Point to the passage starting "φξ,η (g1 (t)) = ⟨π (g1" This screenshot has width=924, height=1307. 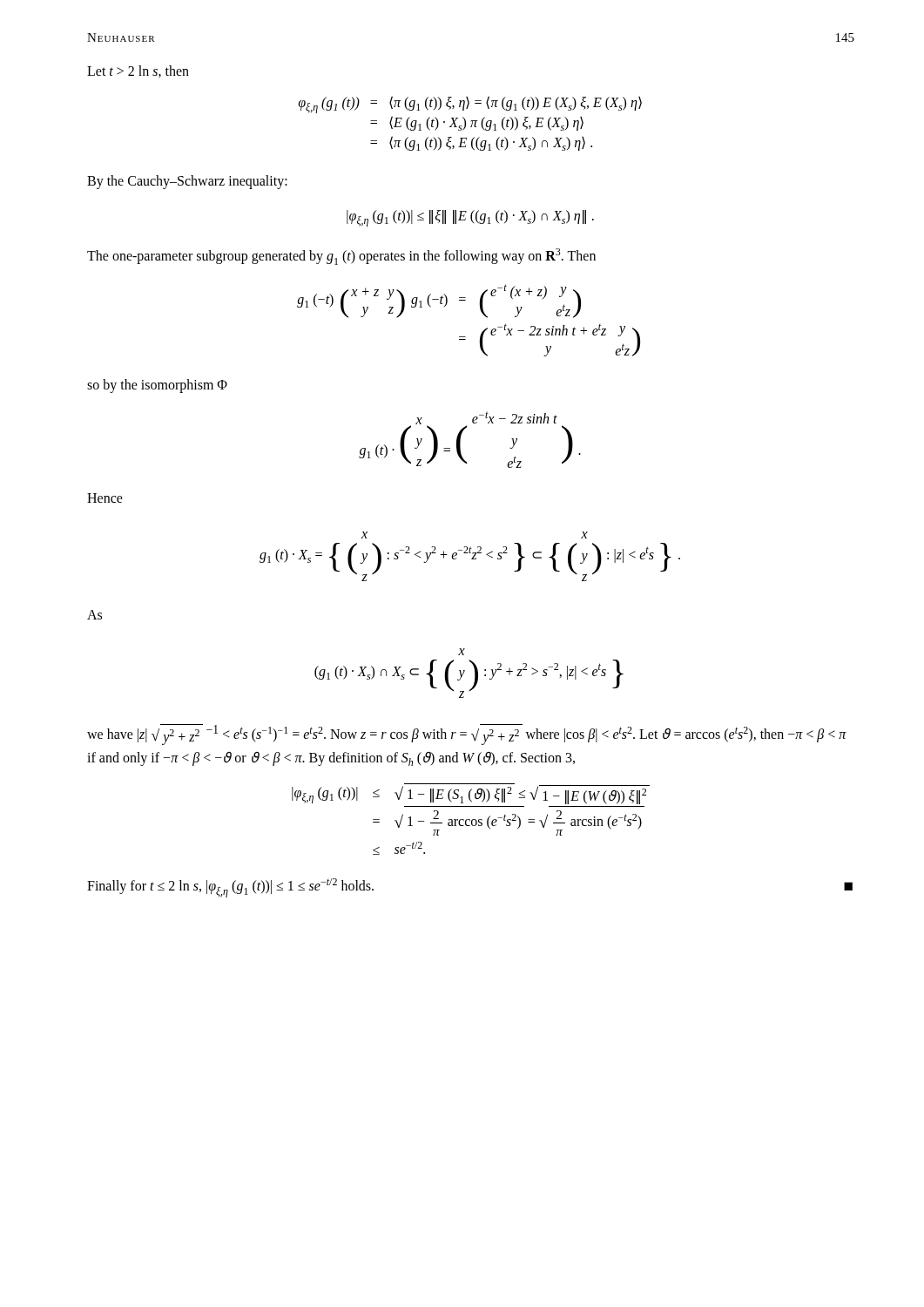pos(470,124)
